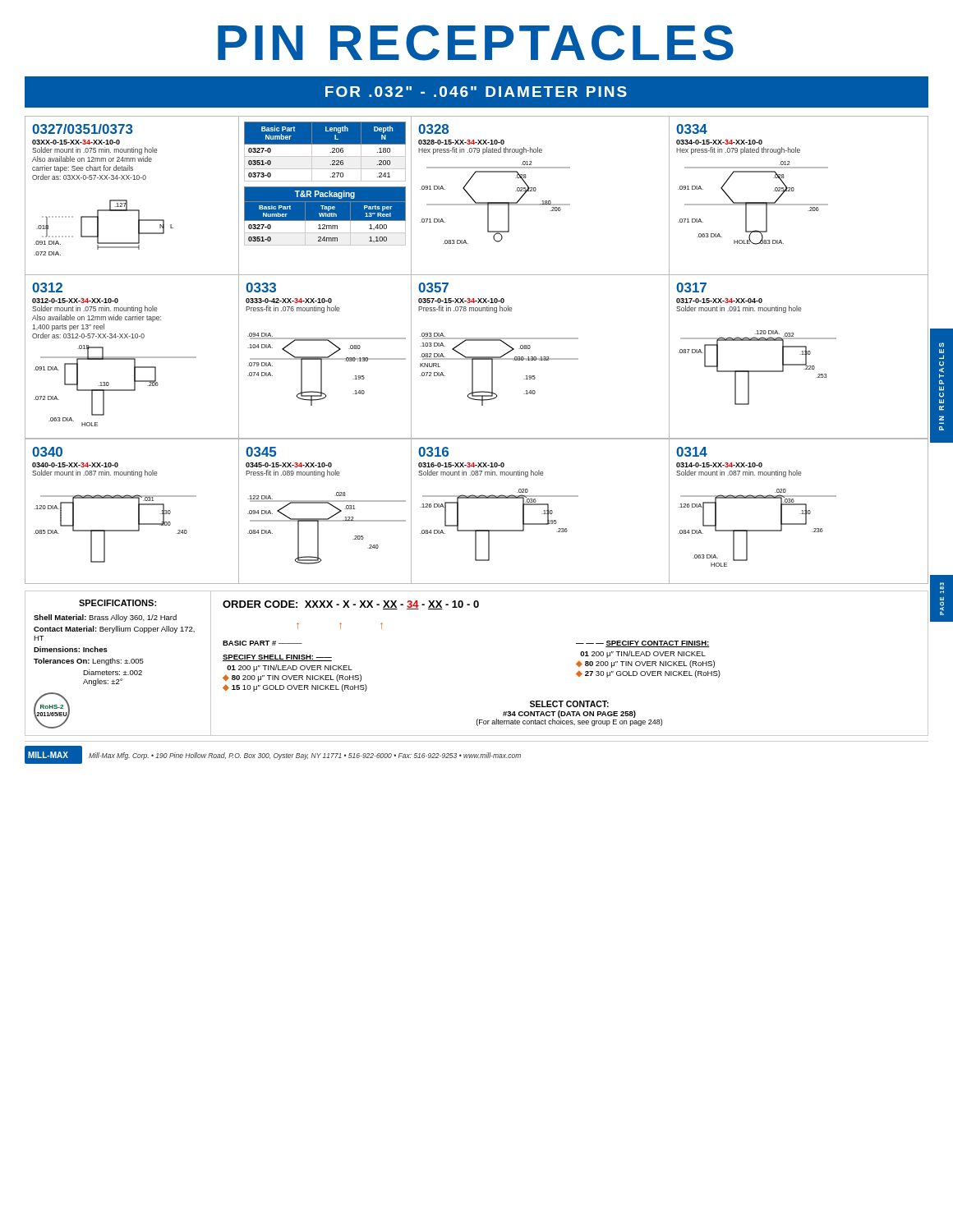Select the table that reads "SPECIFICATIONS: Shell Material:"
953x1232 pixels.
click(118, 664)
